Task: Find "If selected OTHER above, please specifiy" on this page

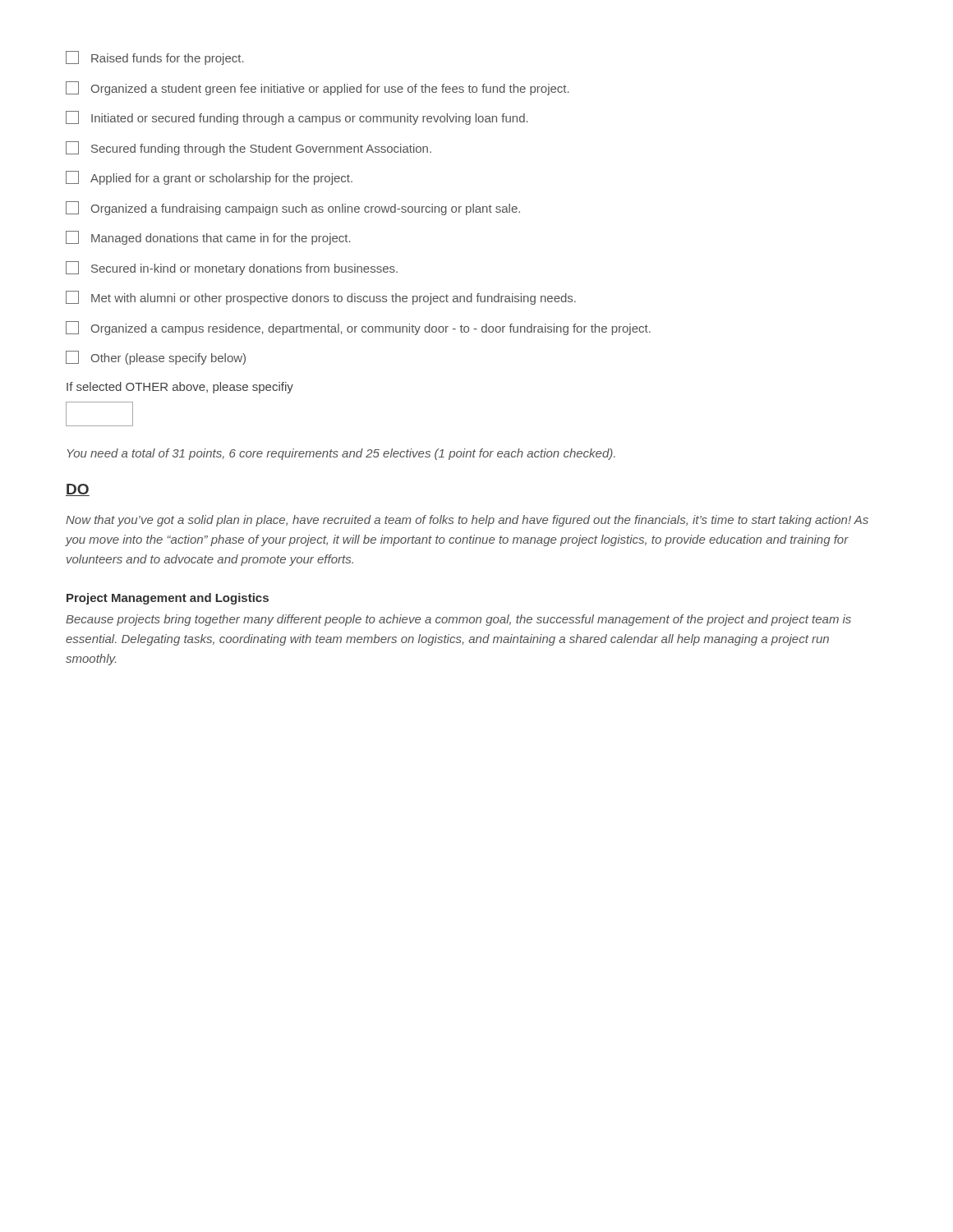Action: point(179,386)
